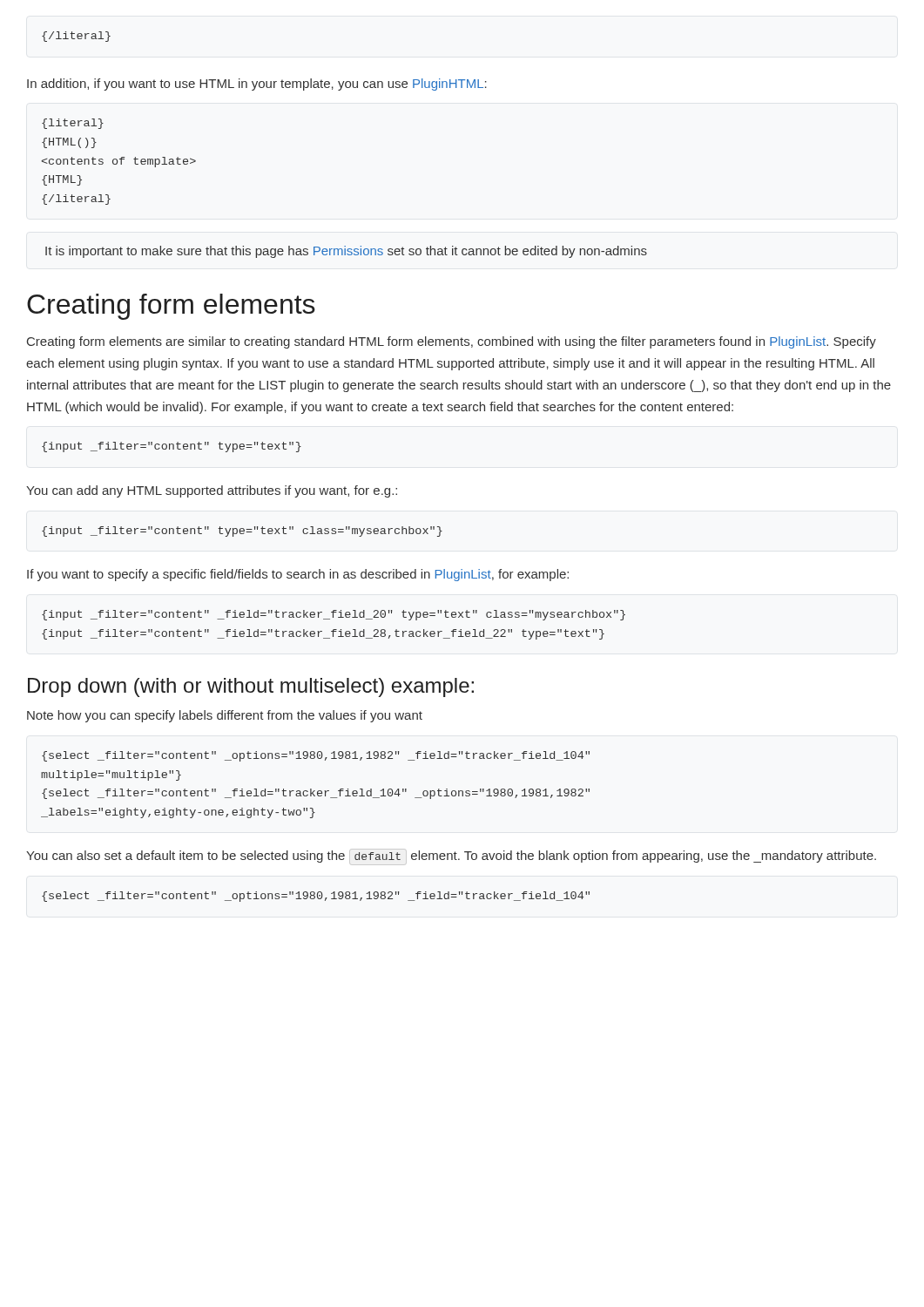Locate the text with the text "{input _filter="content" type="text" class="mysearchbox"}"

(x=242, y=532)
